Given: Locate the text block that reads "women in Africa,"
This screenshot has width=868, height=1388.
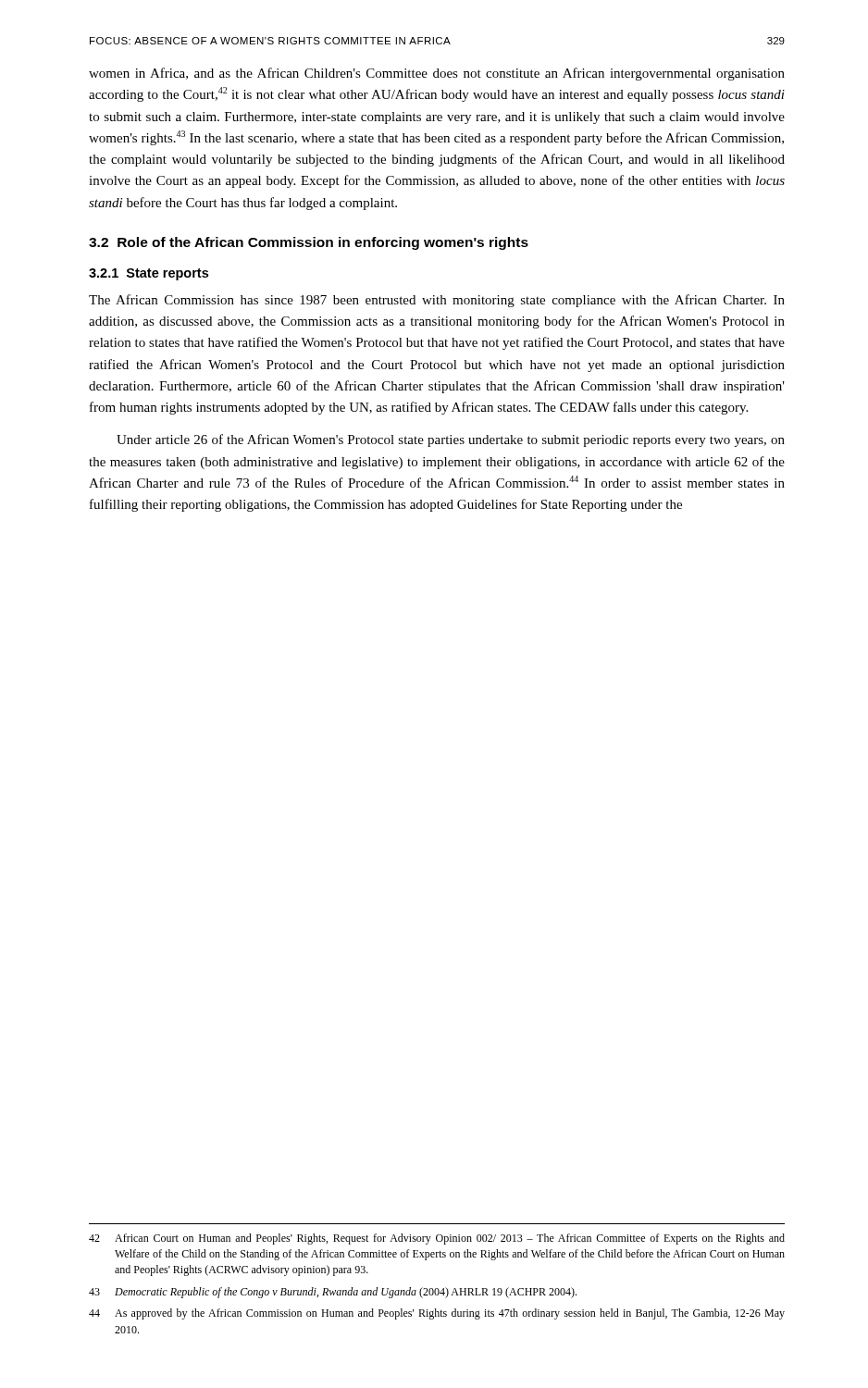Looking at the screenshot, I should [437, 138].
